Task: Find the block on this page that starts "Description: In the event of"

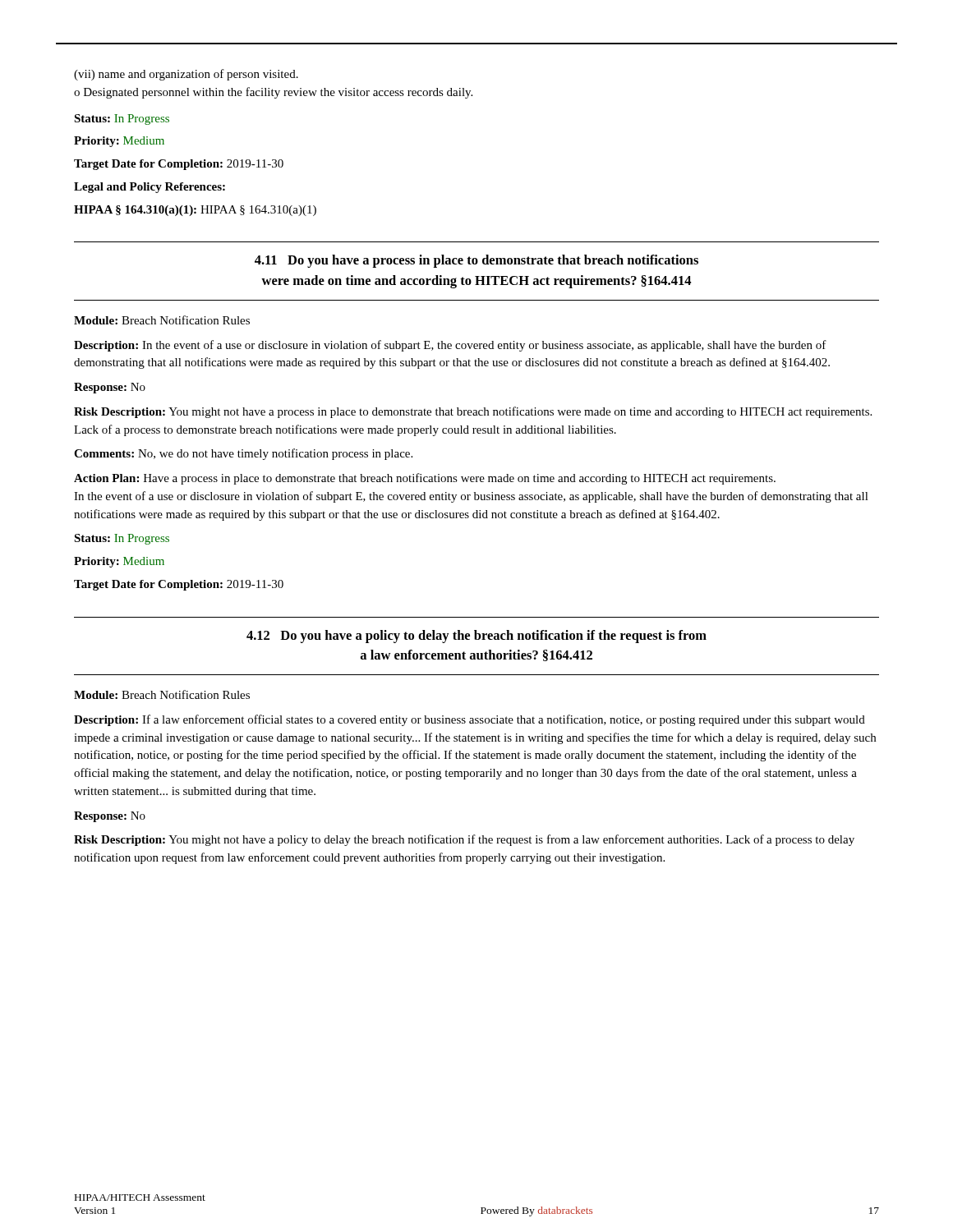Action: coord(452,353)
